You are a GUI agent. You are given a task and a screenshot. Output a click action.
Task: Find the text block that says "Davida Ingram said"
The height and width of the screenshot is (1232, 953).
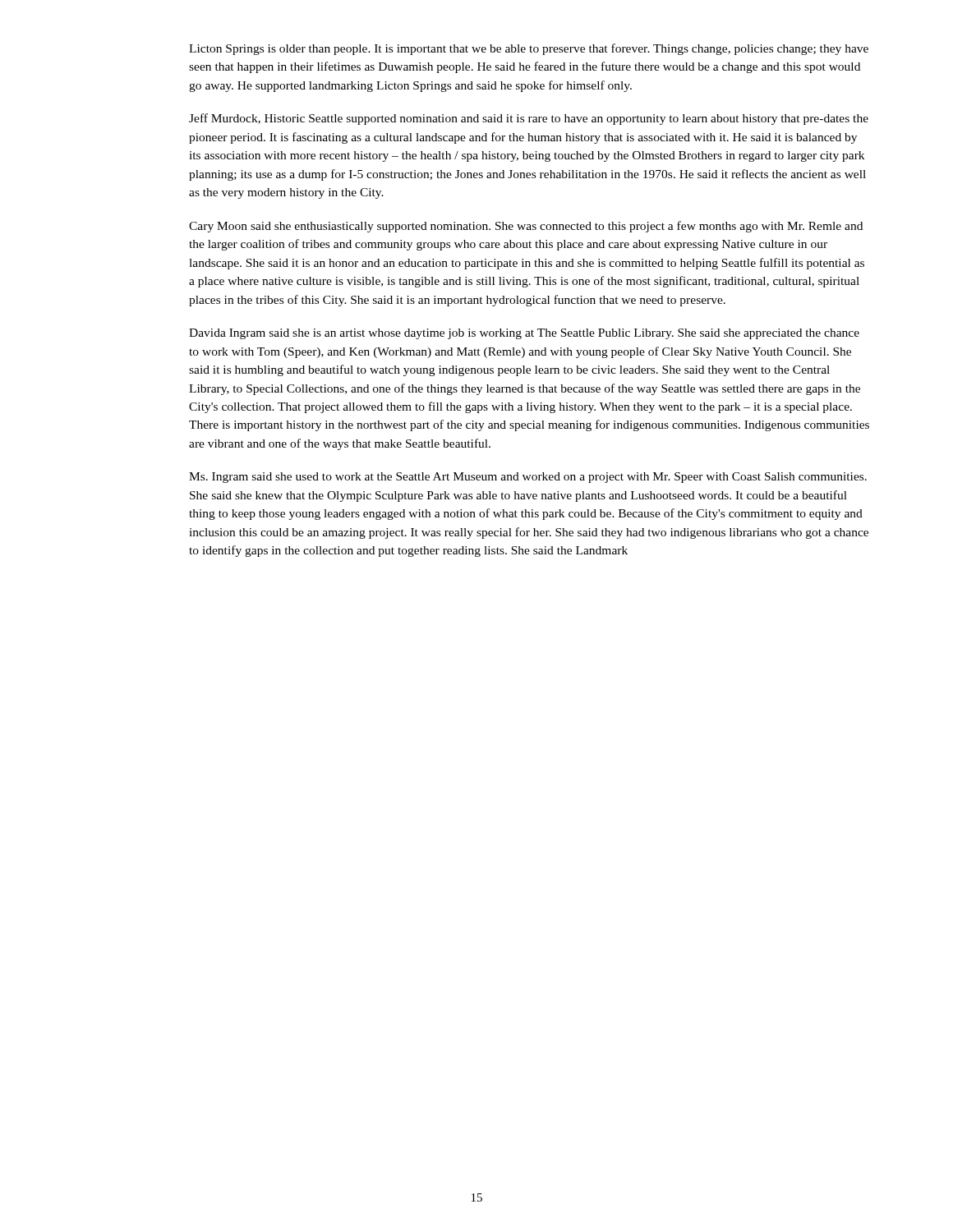[529, 388]
